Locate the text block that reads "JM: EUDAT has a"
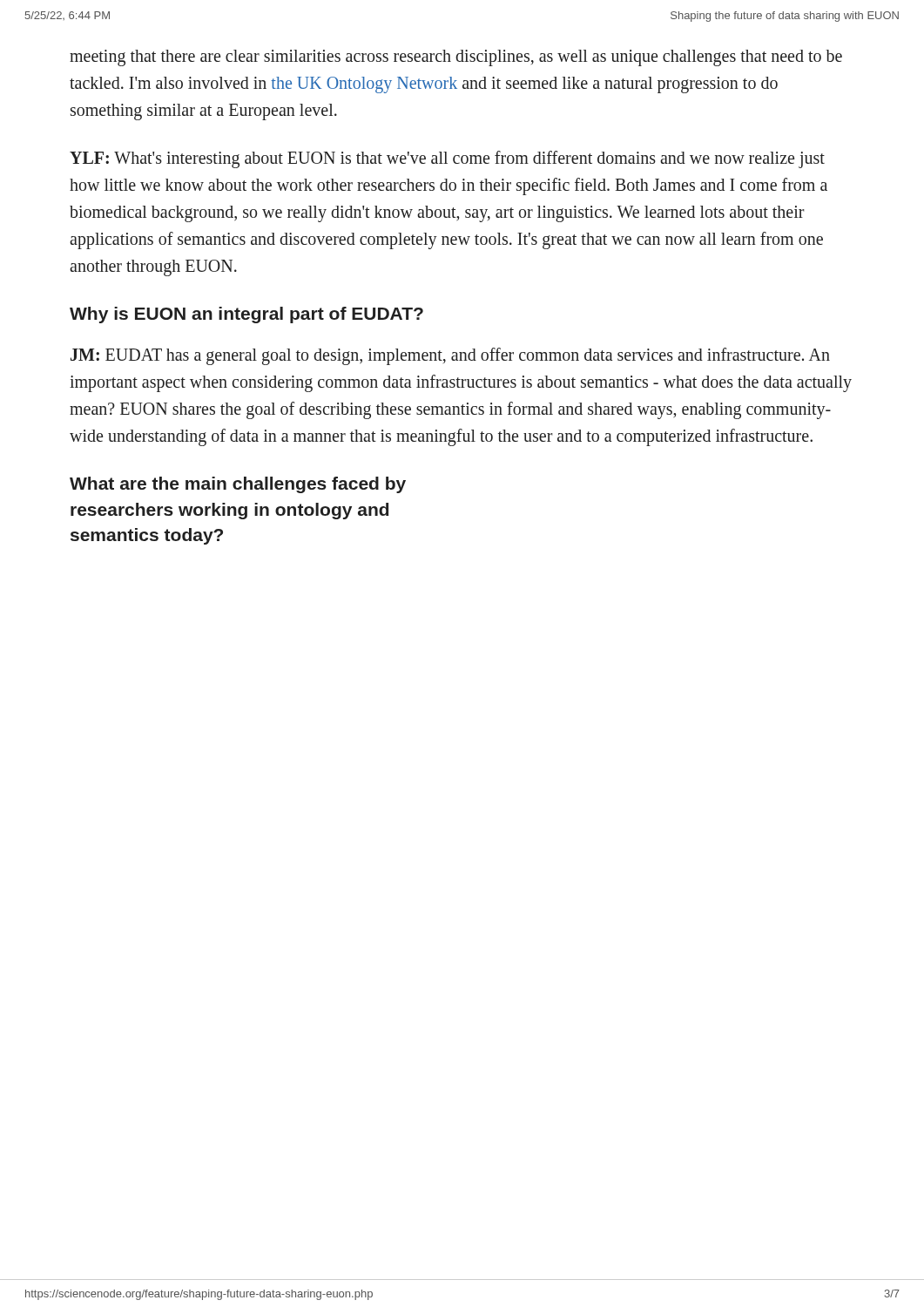The image size is (924, 1307). point(461,395)
